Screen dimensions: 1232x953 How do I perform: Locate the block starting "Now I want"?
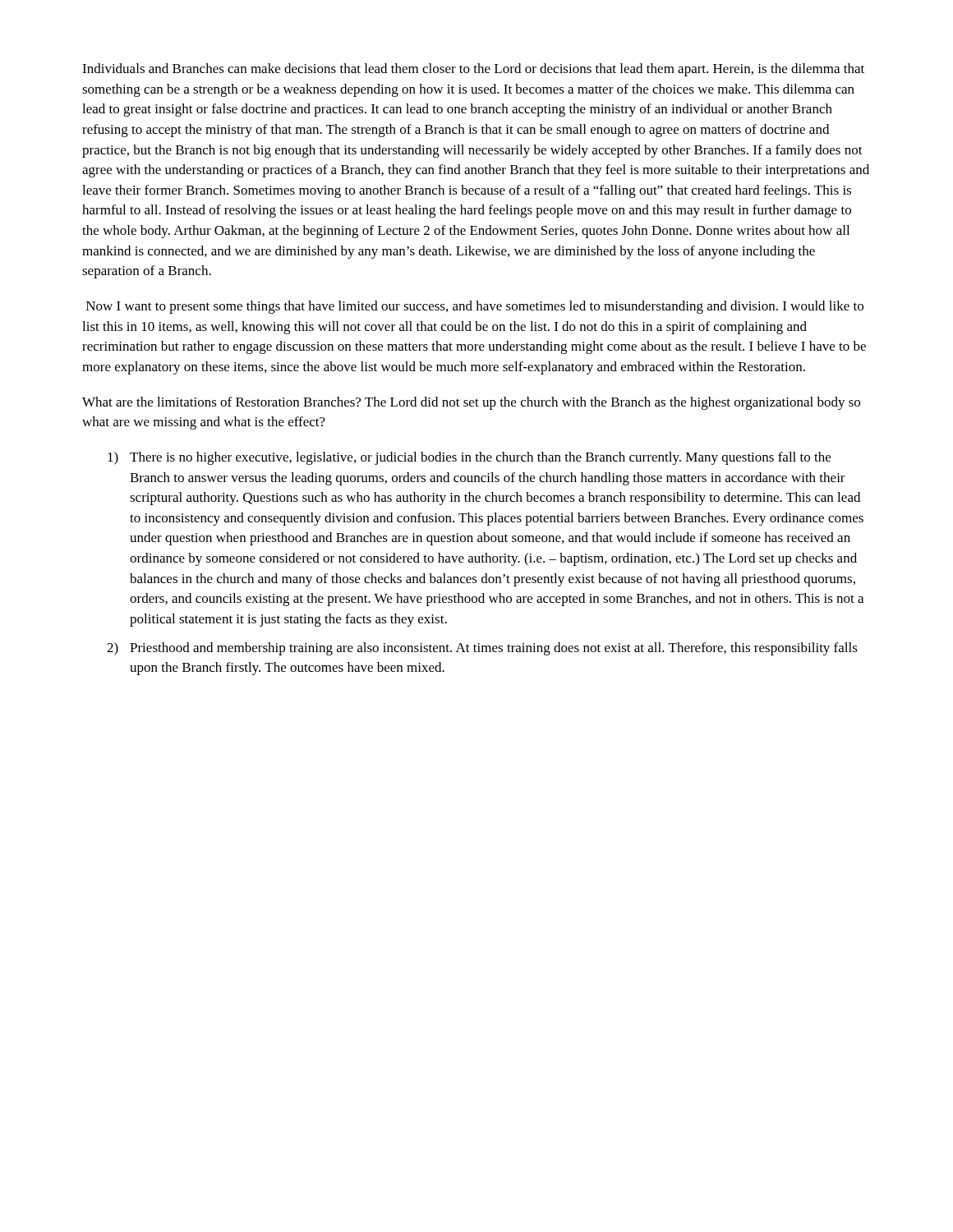click(474, 336)
